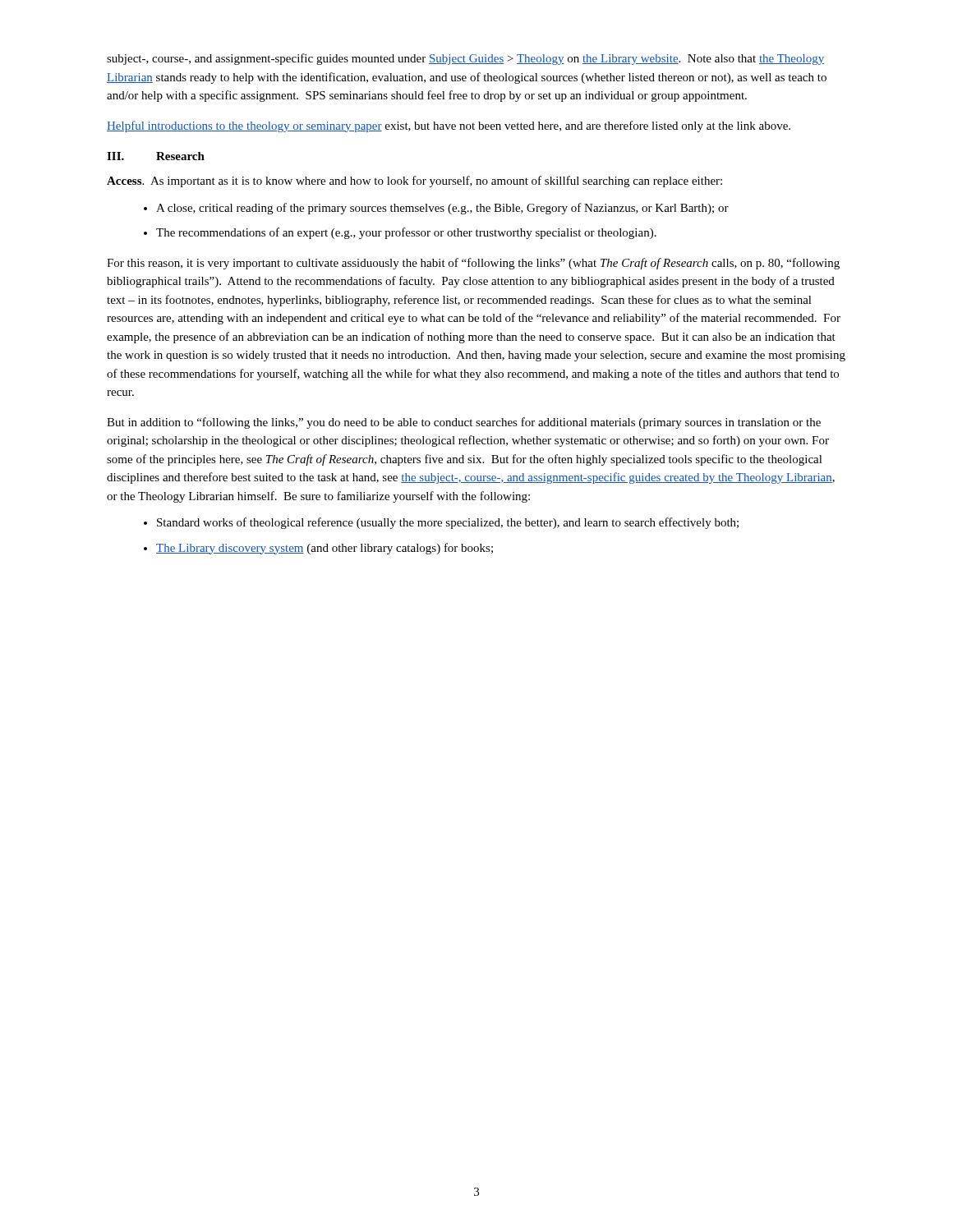This screenshot has width=953, height=1232.
Task: Click on the list item containing "Standard works of theological reference (usually the"
Action: pyautogui.click(x=501, y=523)
